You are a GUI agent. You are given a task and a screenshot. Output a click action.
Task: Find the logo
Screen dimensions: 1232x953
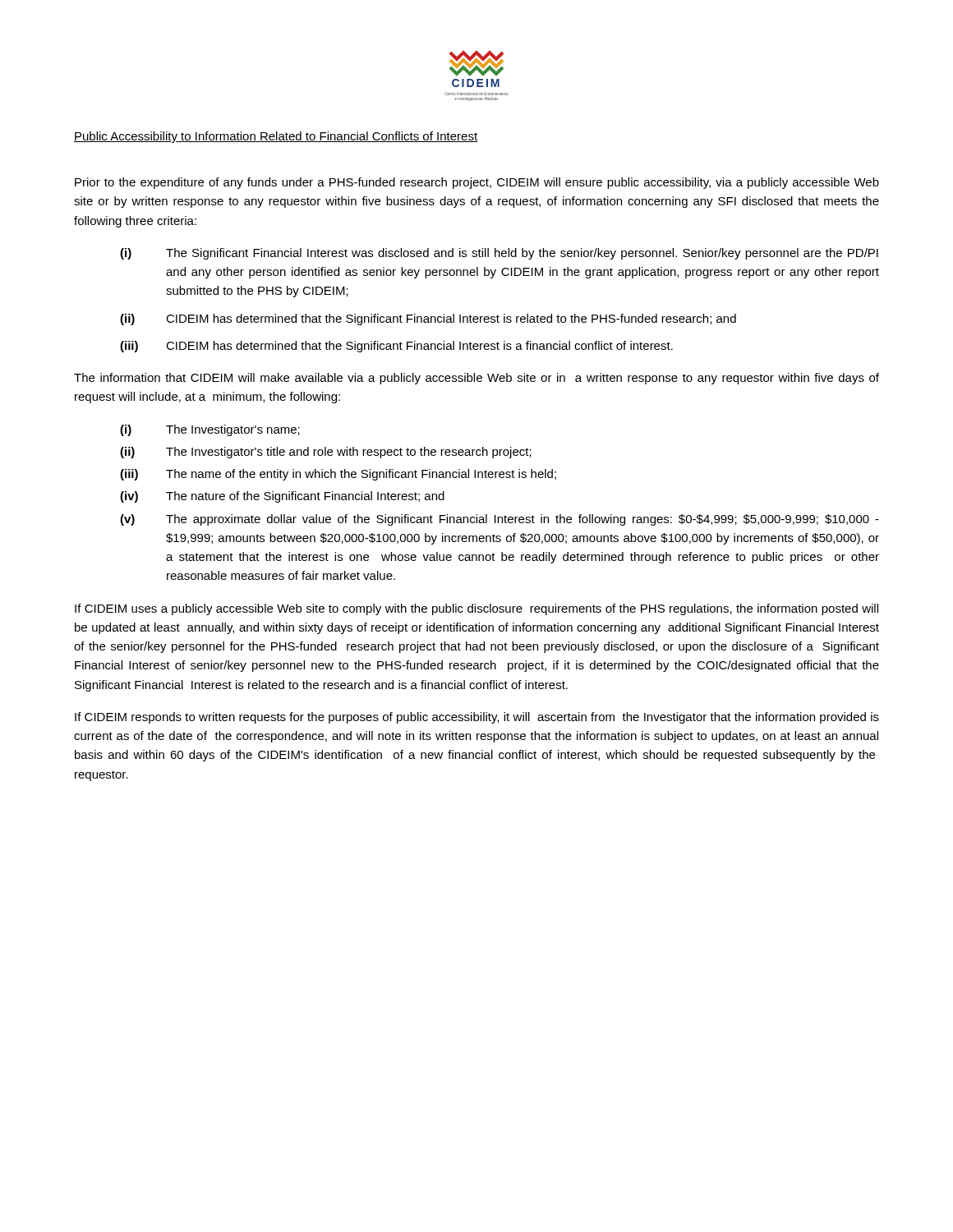click(x=476, y=80)
